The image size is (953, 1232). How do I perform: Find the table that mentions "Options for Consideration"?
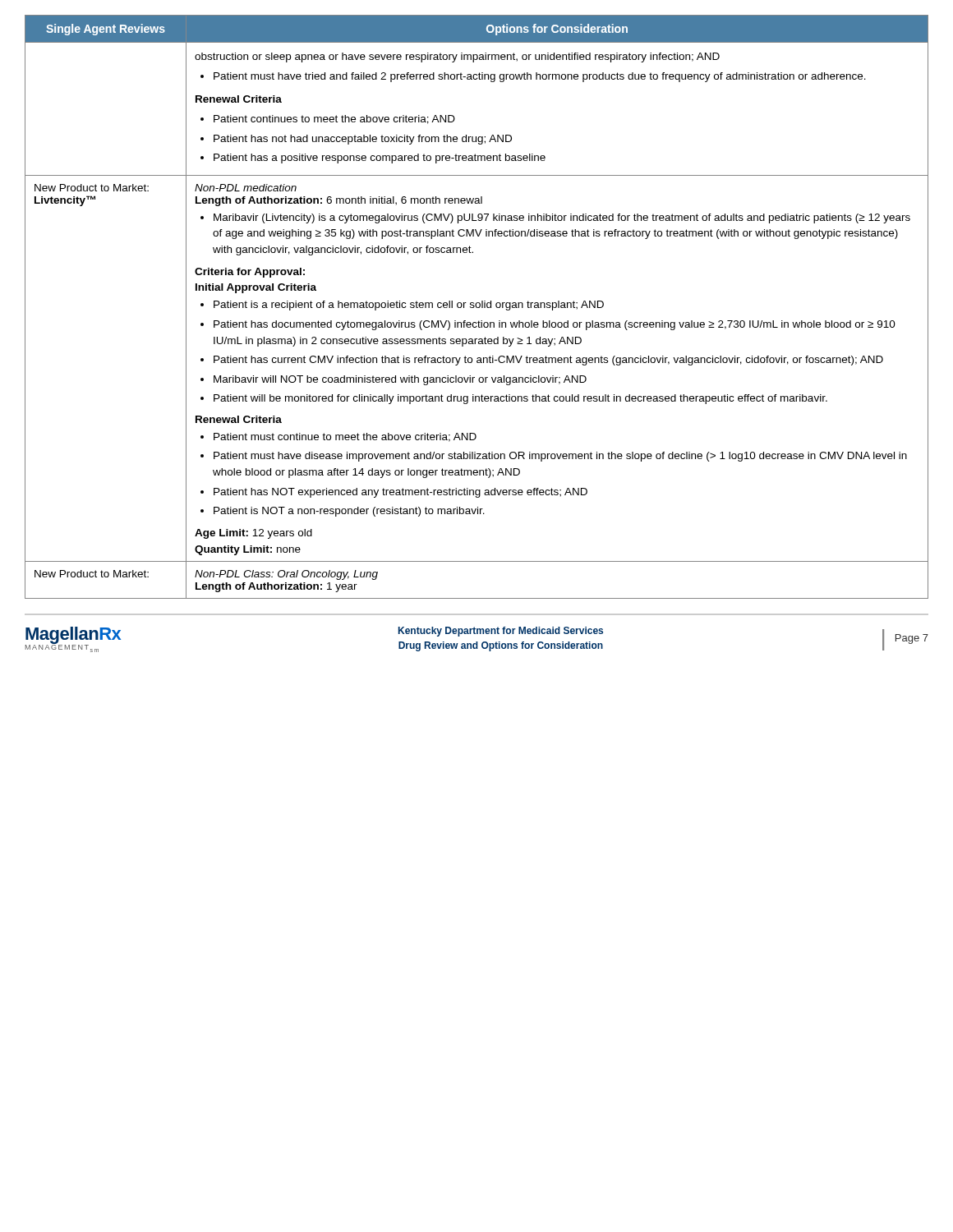click(476, 307)
